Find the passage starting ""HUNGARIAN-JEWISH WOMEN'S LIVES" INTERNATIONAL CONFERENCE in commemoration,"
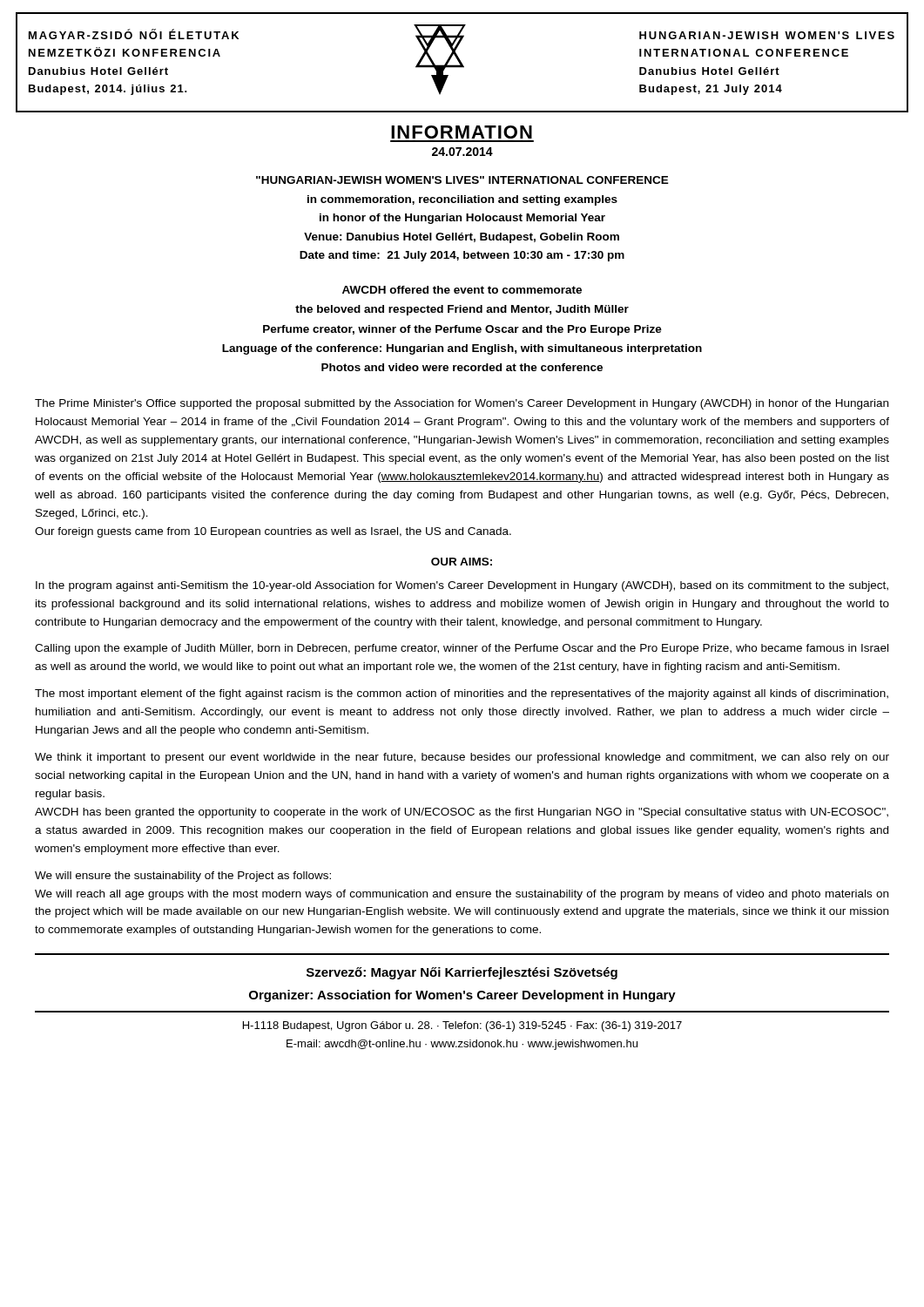The height and width of the screenshot is (1307, 924). (x=462, y=218)
